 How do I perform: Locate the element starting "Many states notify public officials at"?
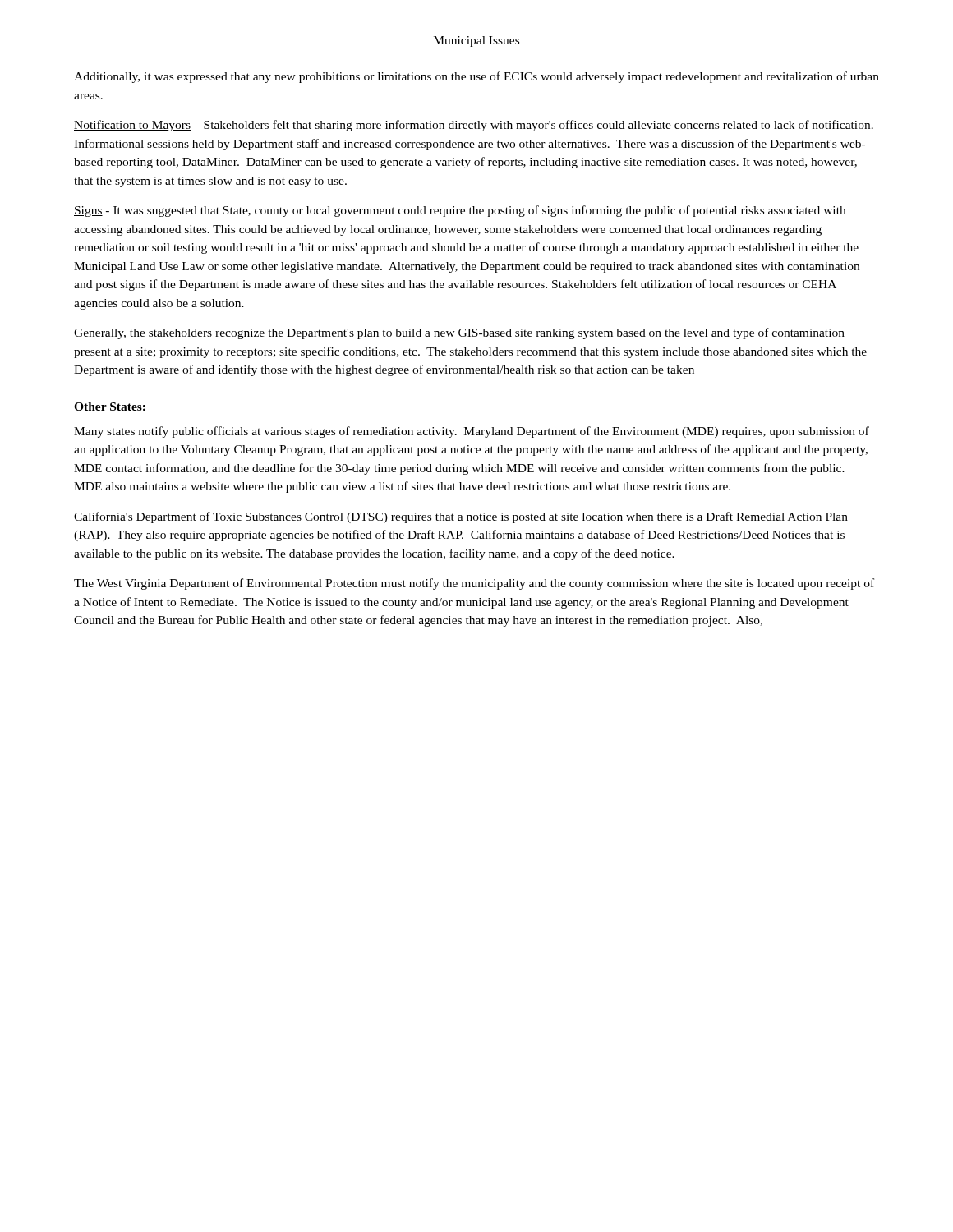pos(471,458)
